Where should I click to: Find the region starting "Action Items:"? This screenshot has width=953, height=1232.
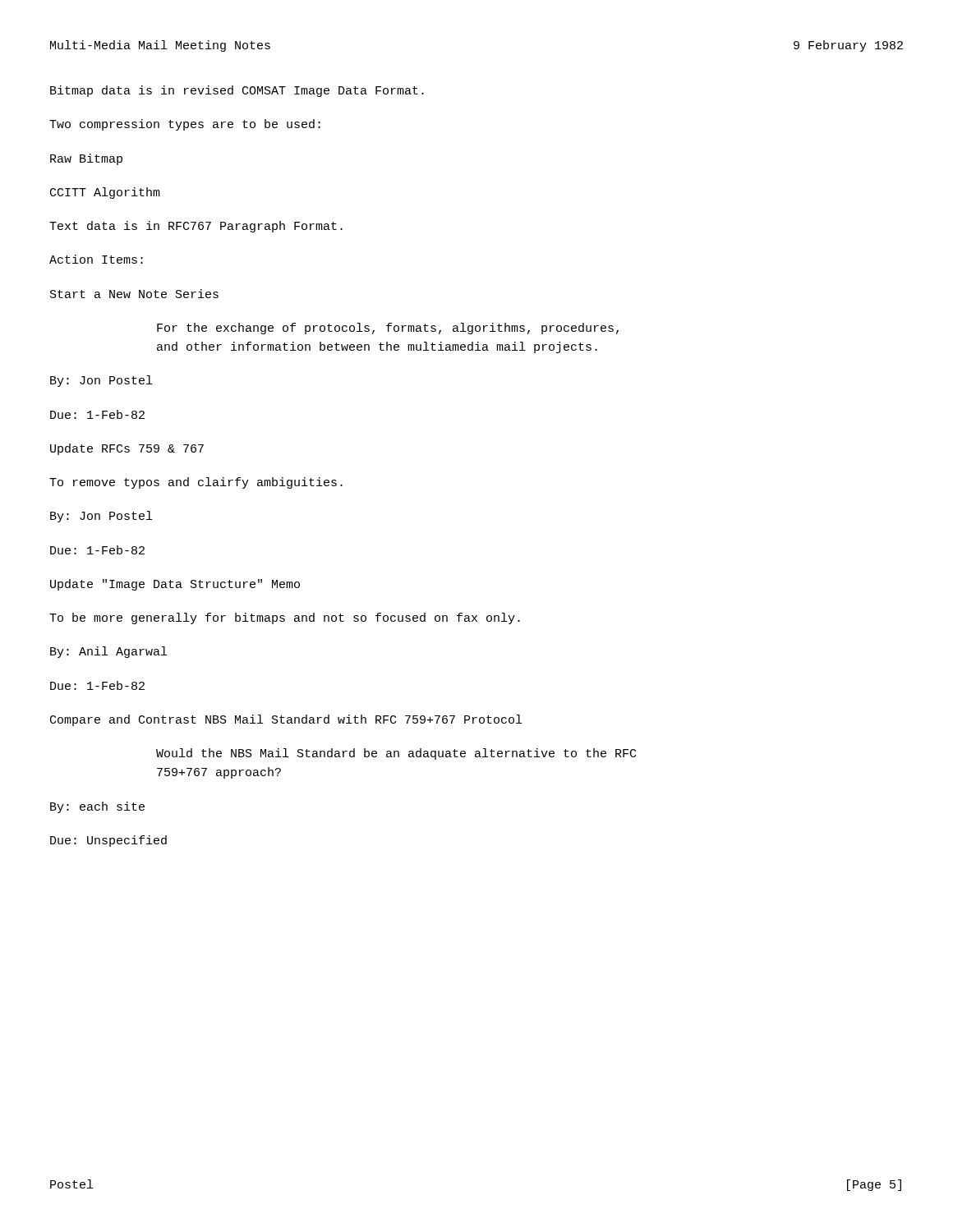[x=97, y=261]
